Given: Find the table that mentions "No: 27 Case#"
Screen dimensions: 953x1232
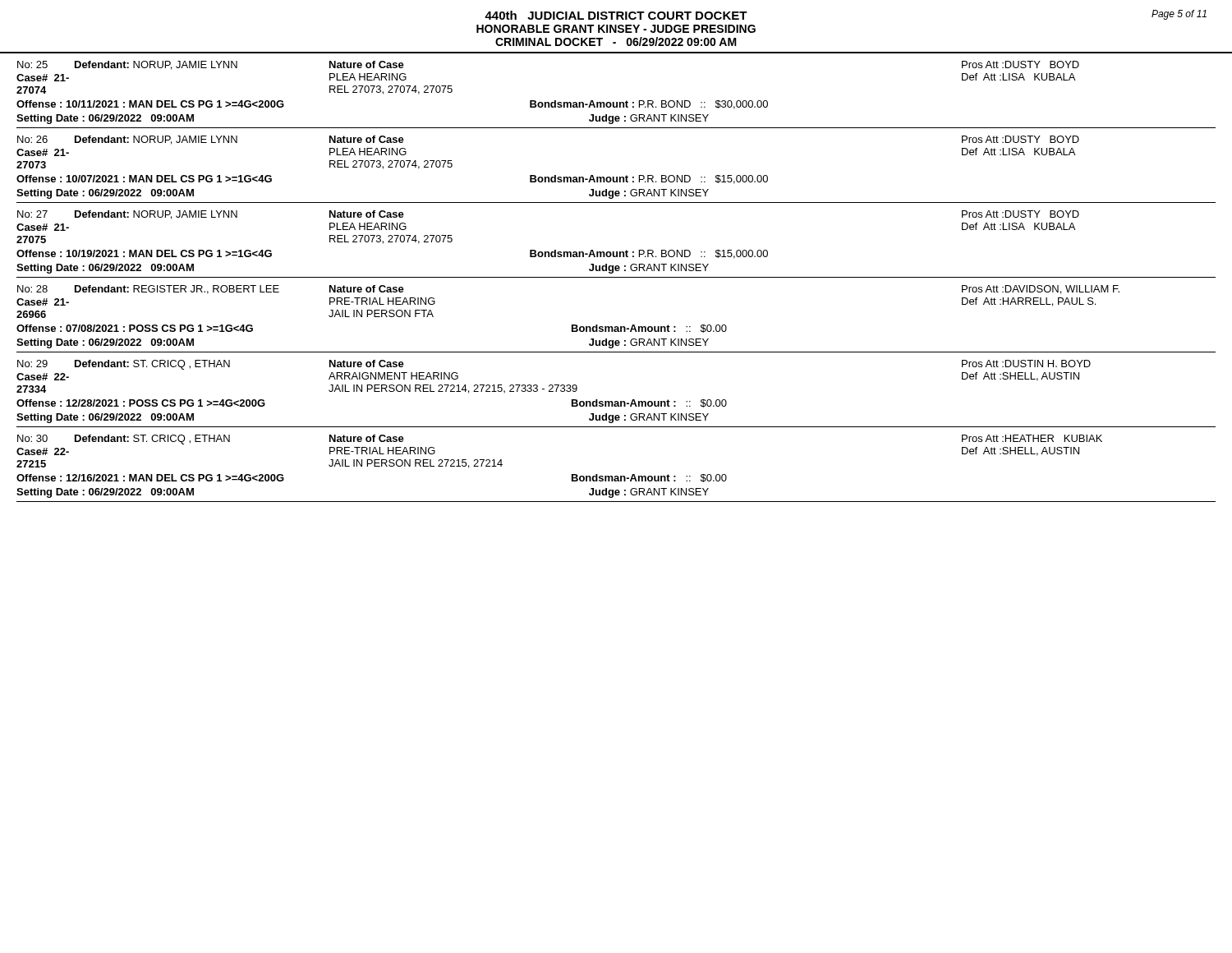Looking at the screenshot, I should coord(616,240).
